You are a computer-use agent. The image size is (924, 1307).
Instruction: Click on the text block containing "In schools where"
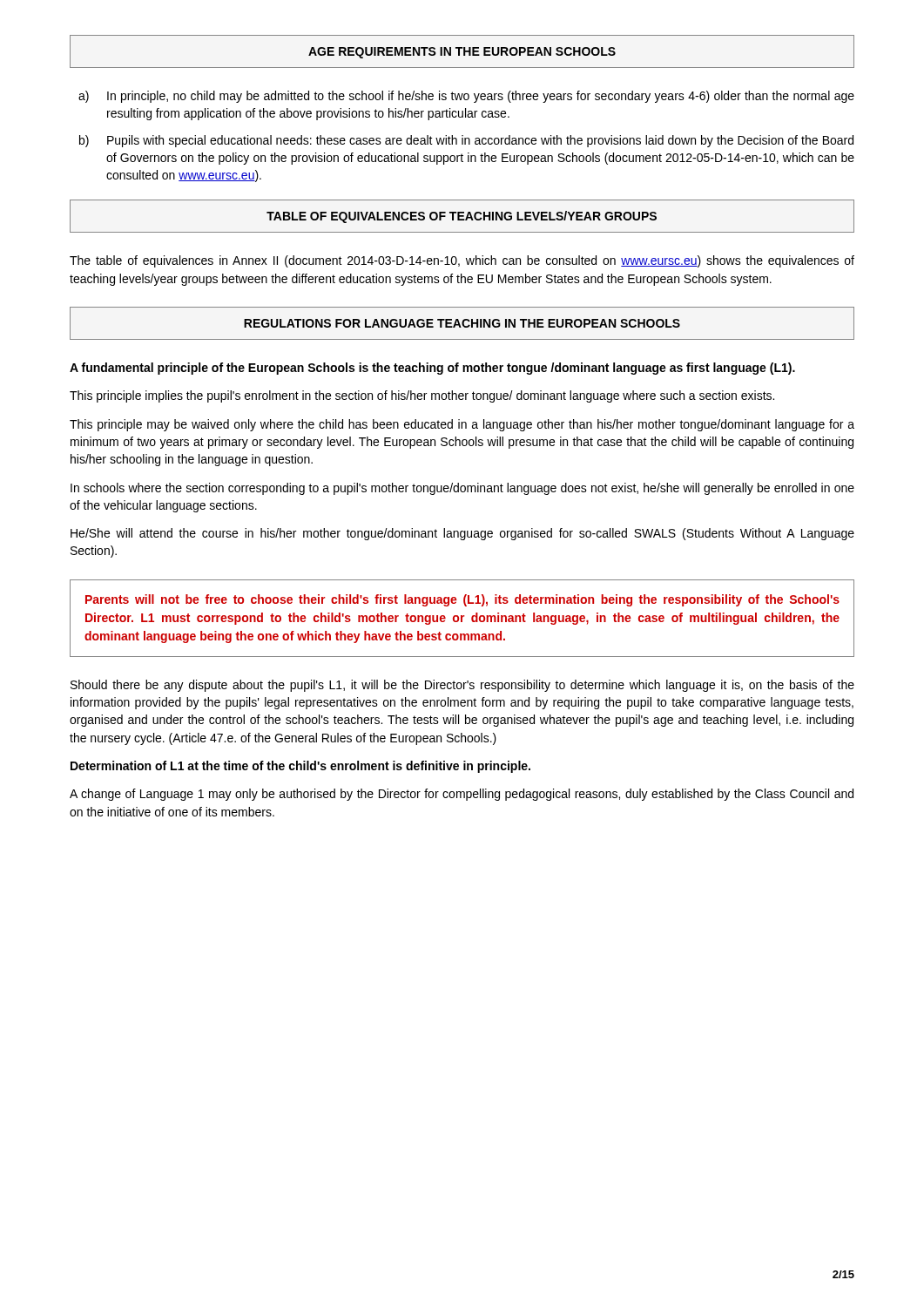coord(462,496)
